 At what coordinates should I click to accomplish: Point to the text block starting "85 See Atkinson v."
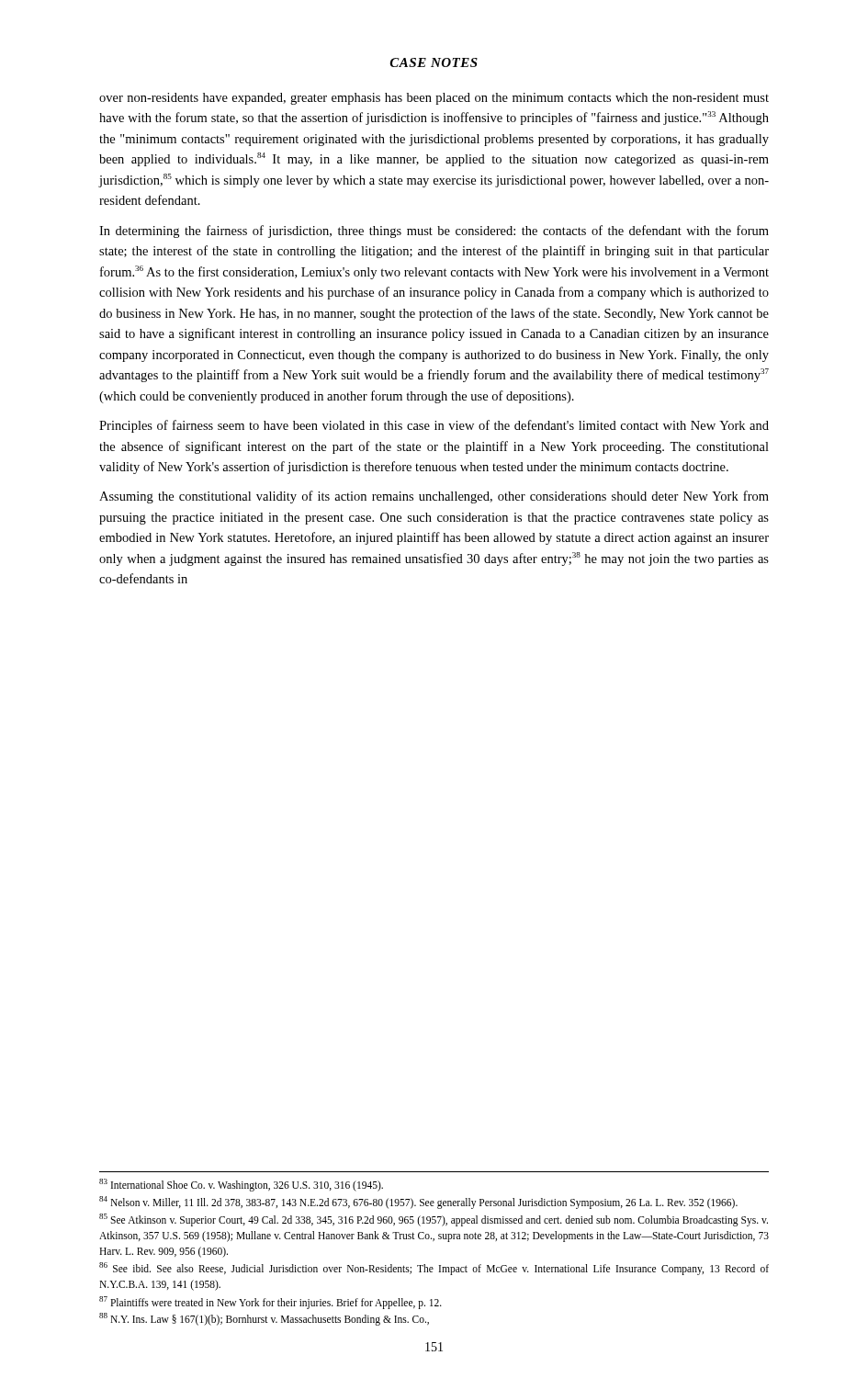click(x=434, y=1235)
